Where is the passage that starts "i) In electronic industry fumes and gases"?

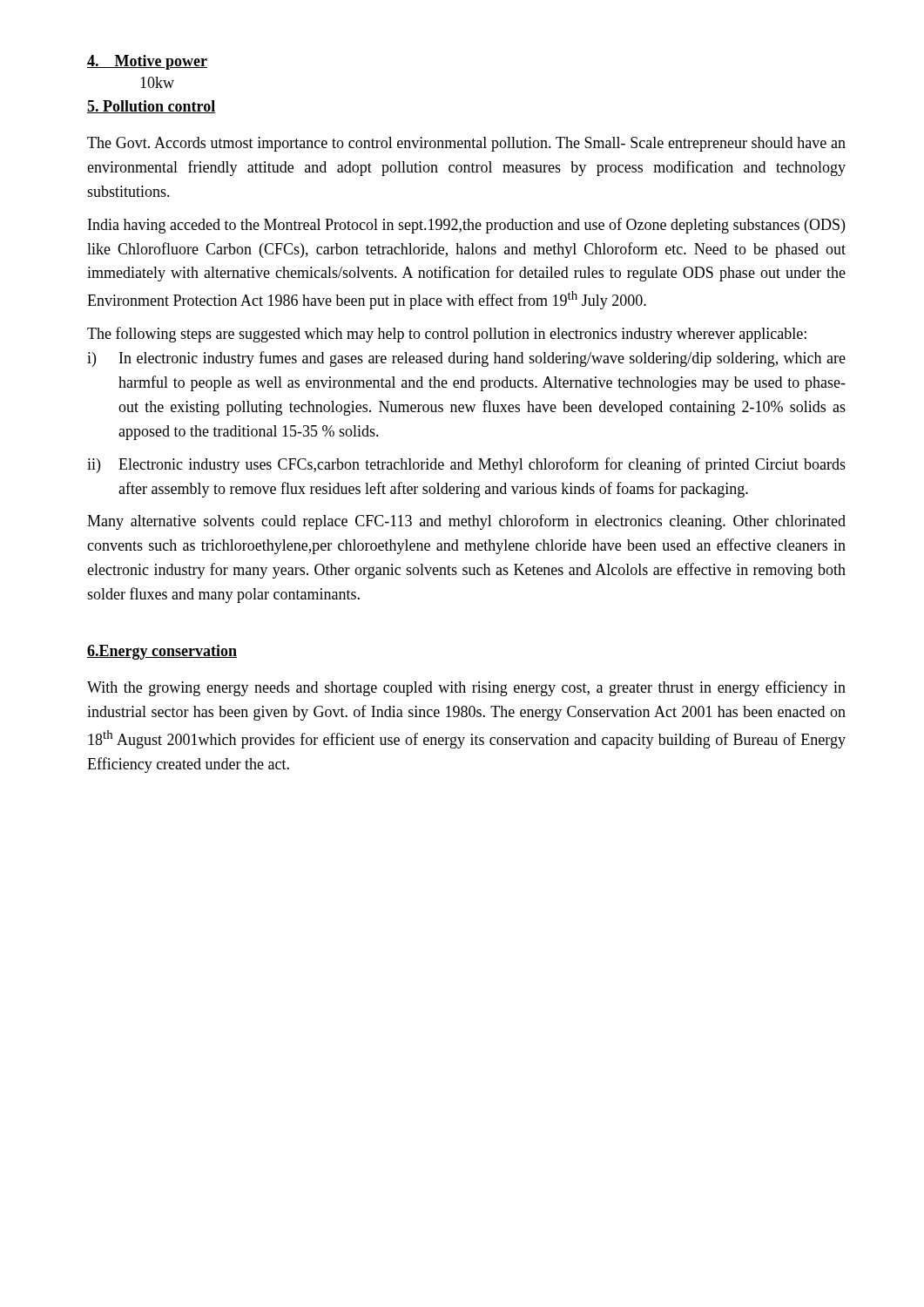[466, 395]
